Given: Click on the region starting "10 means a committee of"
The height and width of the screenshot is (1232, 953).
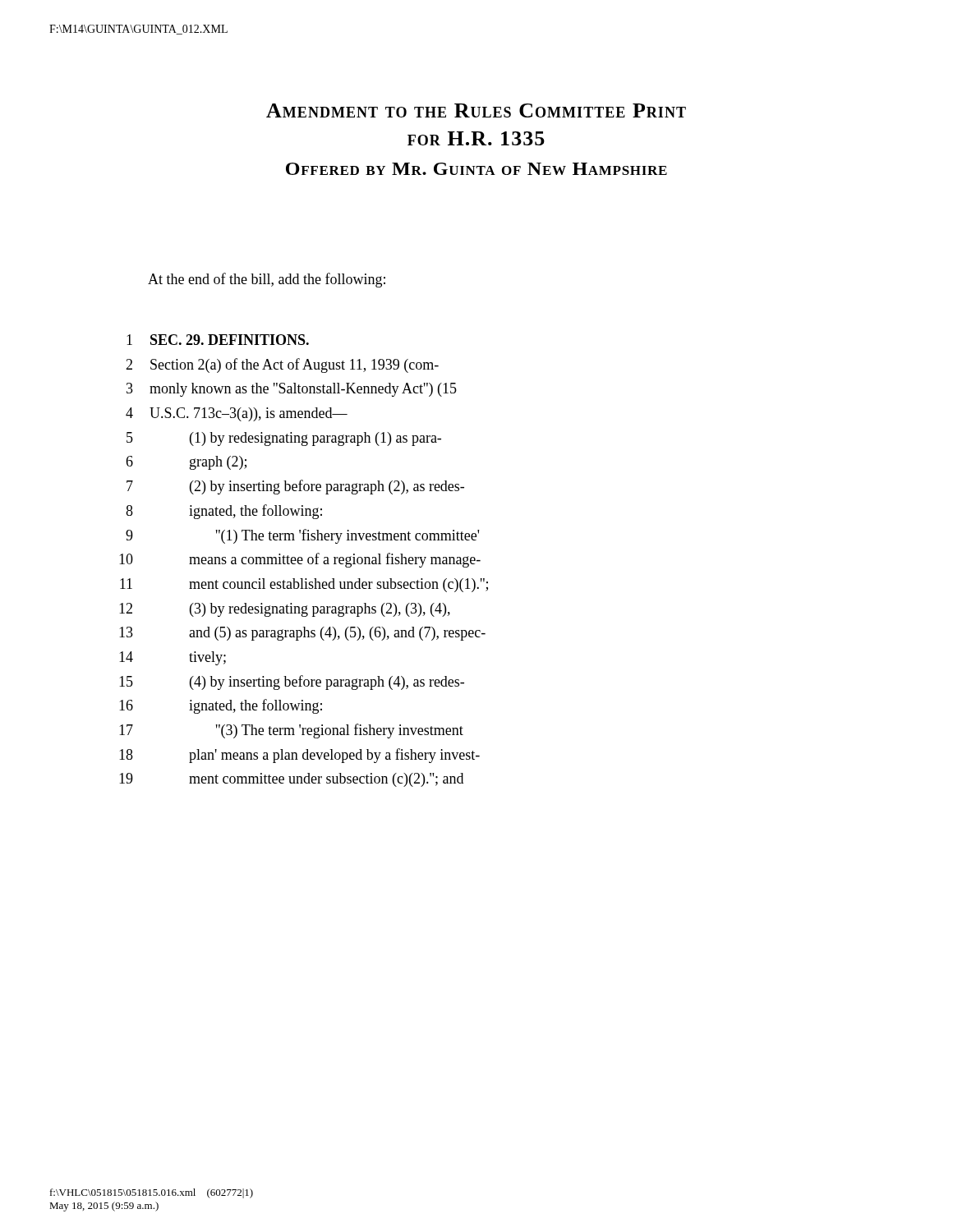Looking at the screenshot, I should click(489, 560).
